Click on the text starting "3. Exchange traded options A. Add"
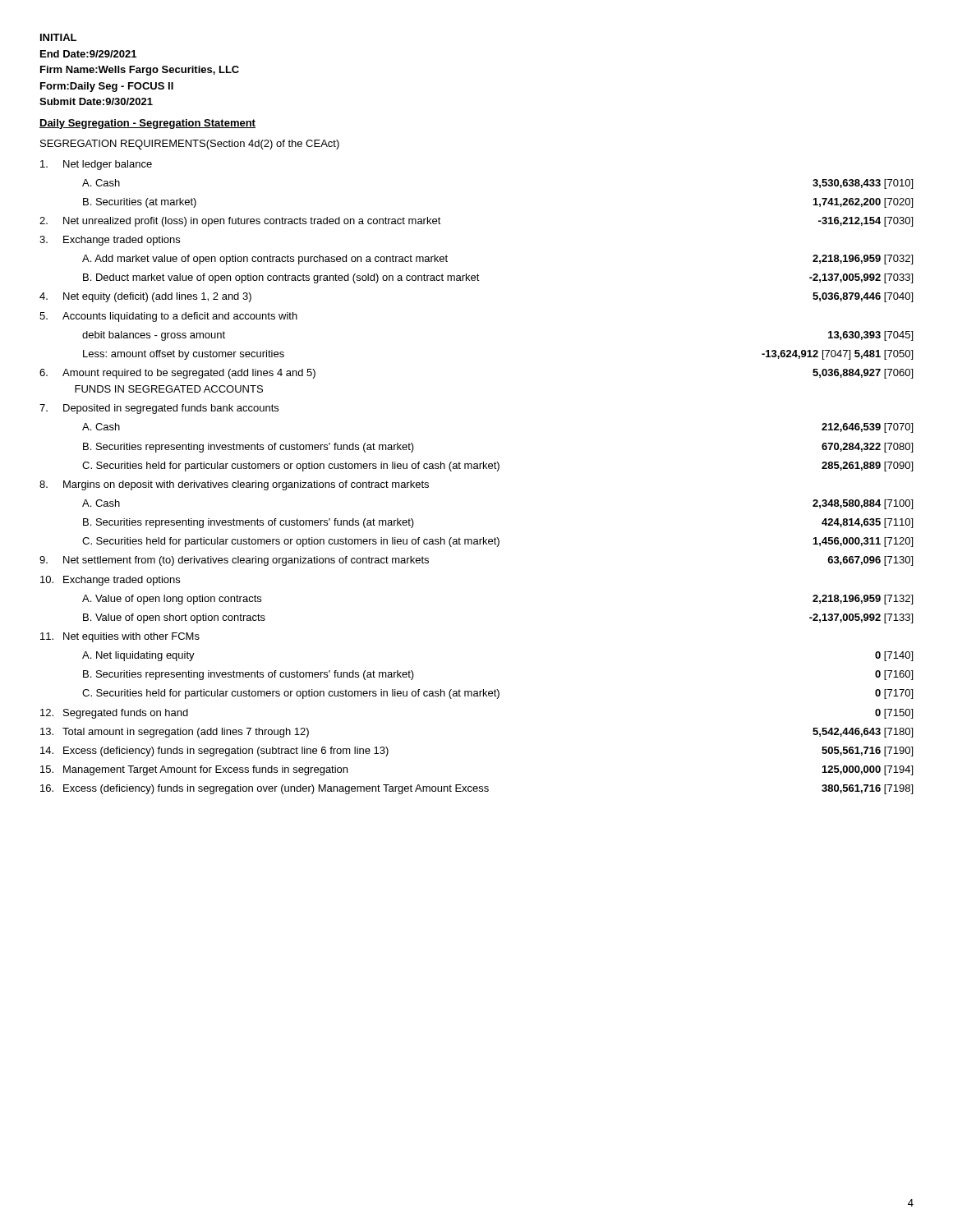The width and height of the screenshot is (953, 1232). (110, 241)
